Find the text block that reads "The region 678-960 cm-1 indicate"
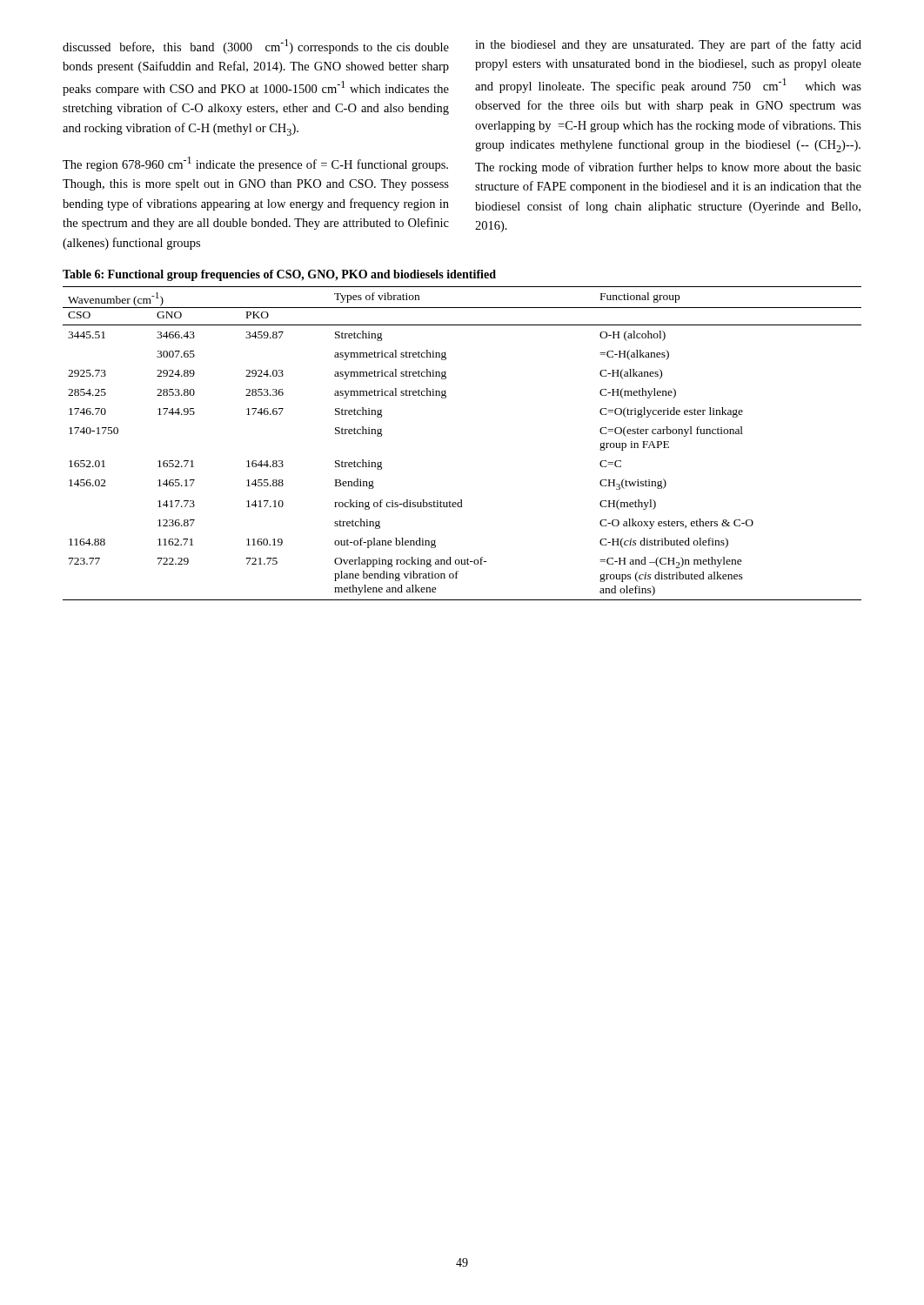The height and width of the screenshot is (1305, 924). click(x=256, y=202)
